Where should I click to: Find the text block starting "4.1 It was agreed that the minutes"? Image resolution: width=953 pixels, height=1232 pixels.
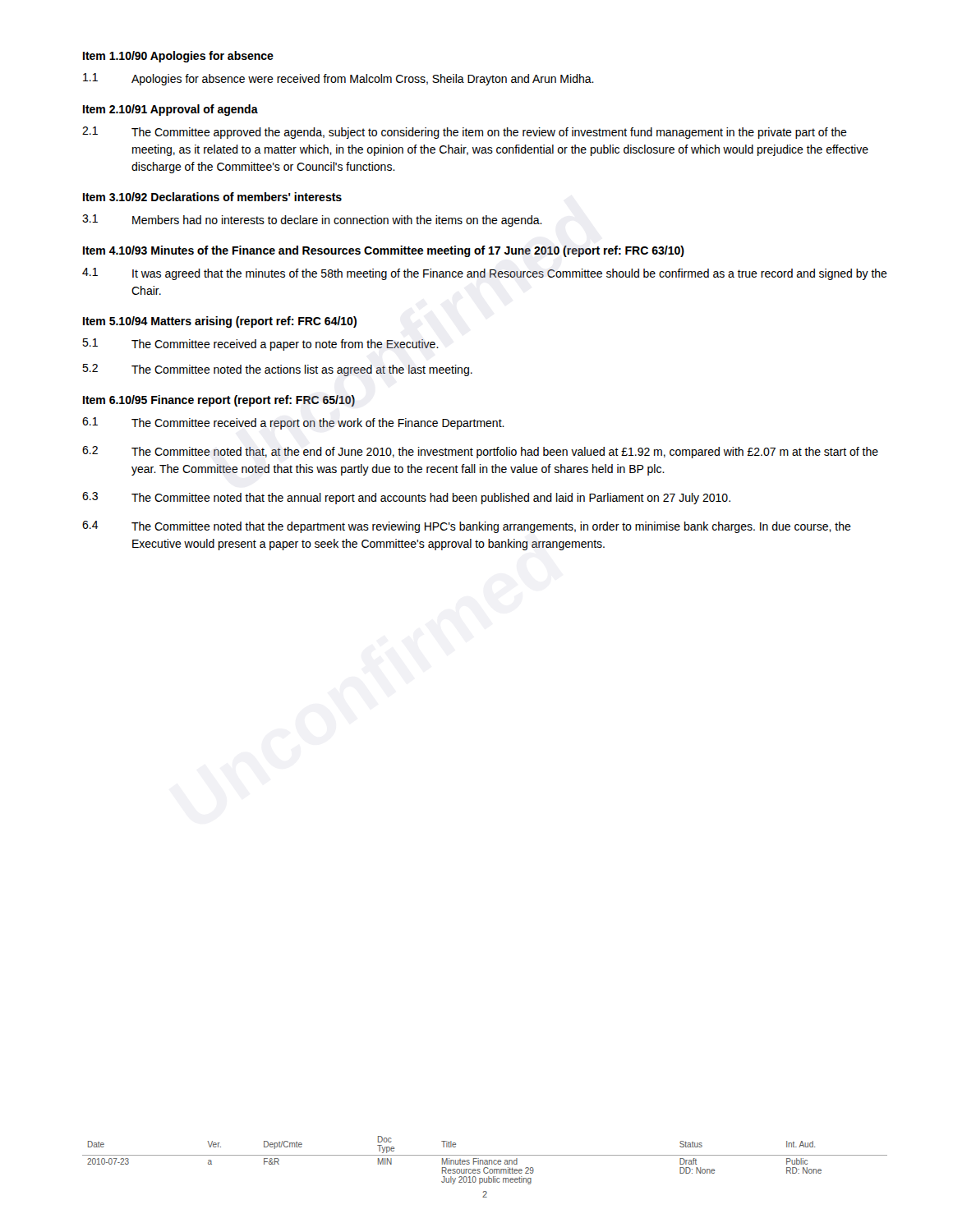point(485,282)
